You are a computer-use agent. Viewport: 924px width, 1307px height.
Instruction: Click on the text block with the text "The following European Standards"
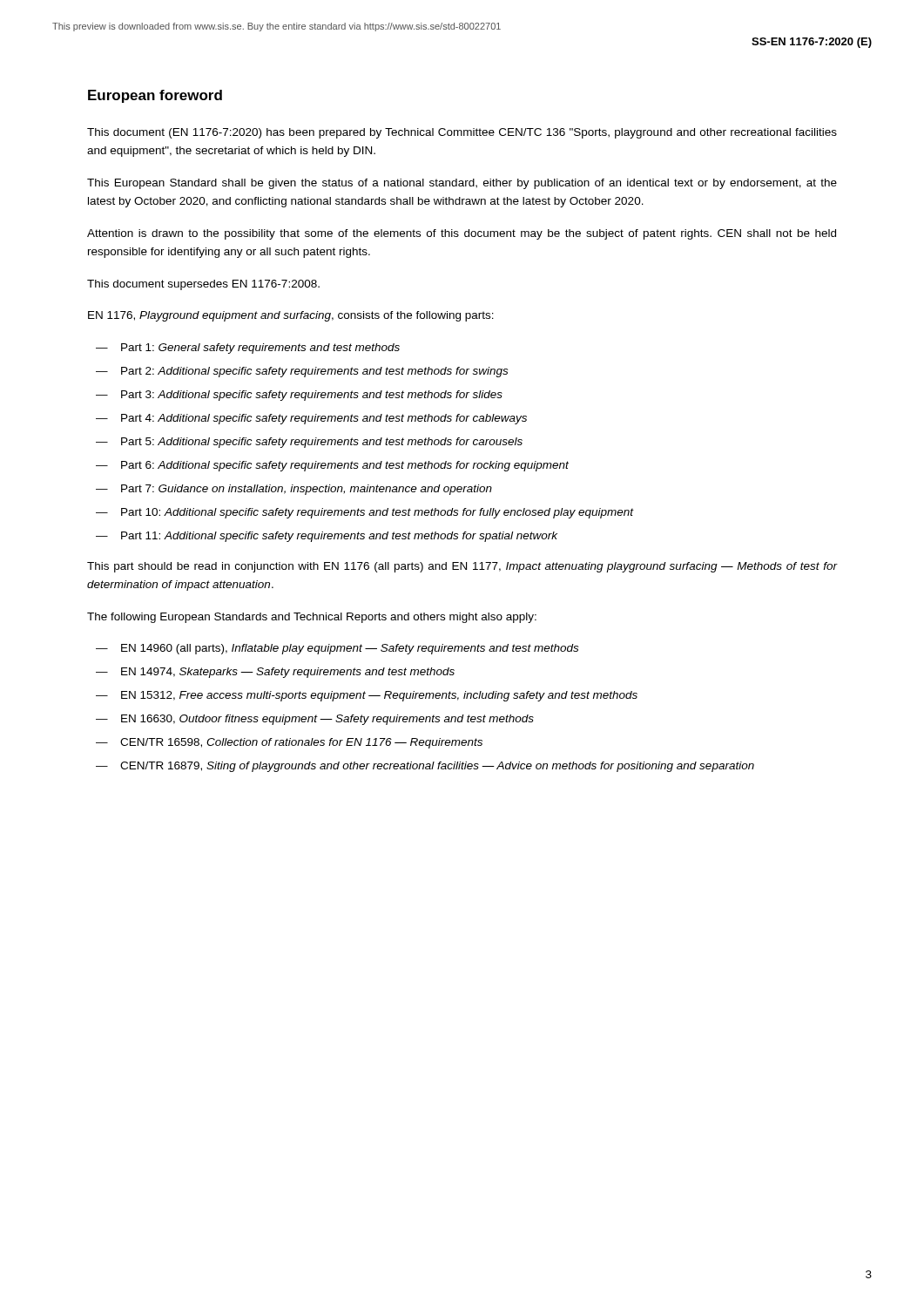pyautogui.click(x=312, y=616)
